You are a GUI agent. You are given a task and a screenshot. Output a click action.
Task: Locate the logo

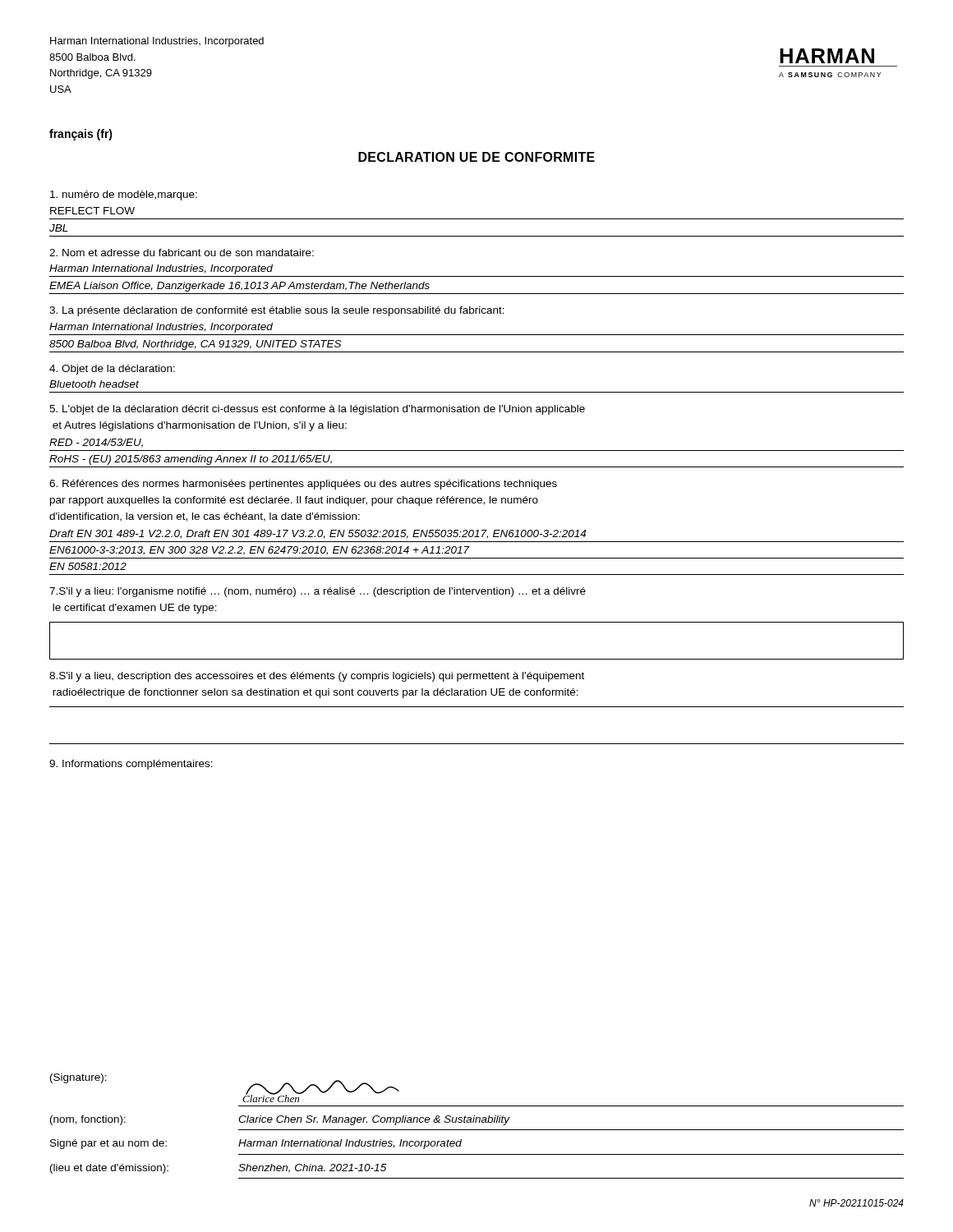point(838,62)
